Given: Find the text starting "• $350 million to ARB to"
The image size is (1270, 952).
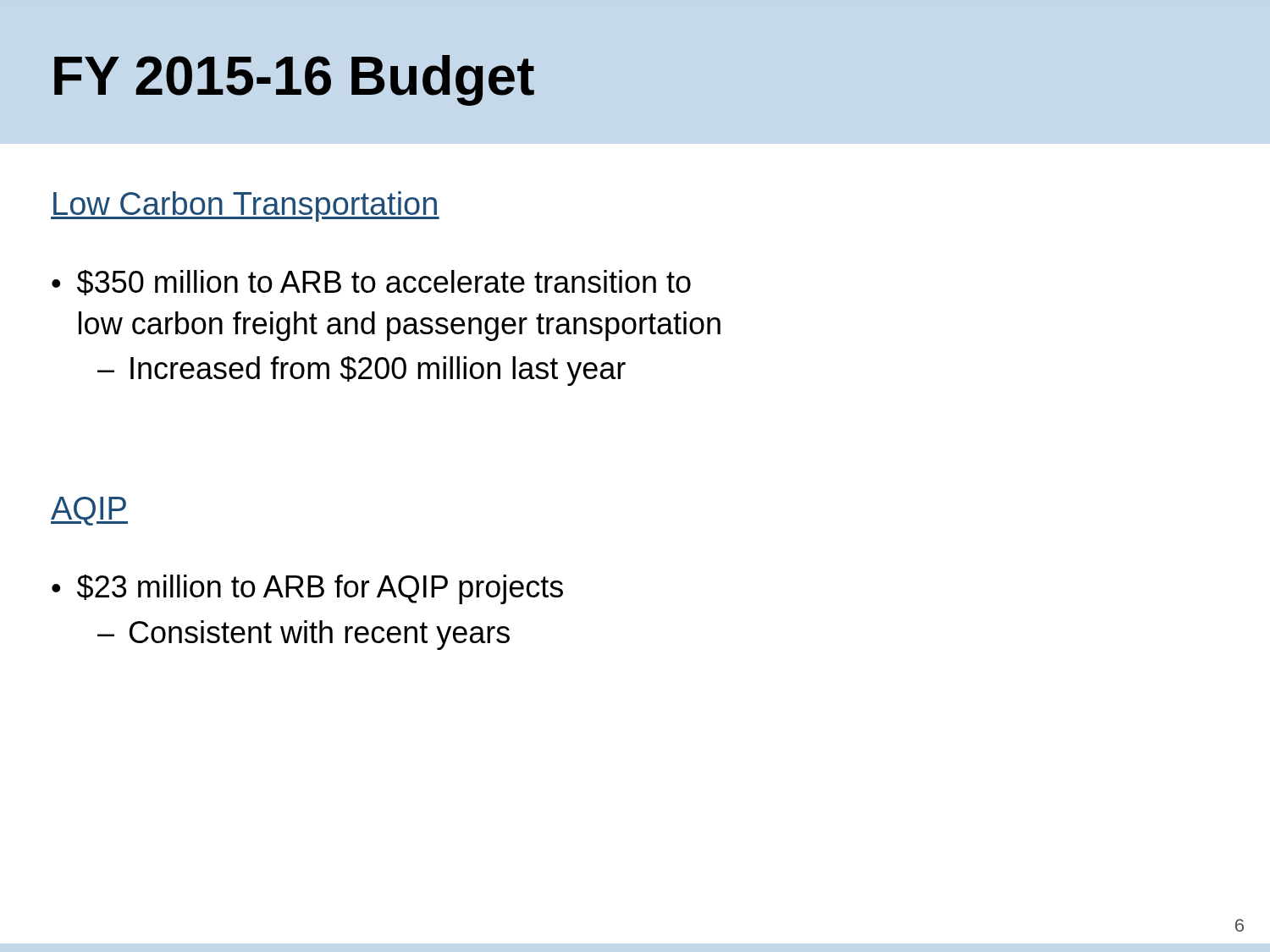Looking at the screenshot, I should pos(635,325).
